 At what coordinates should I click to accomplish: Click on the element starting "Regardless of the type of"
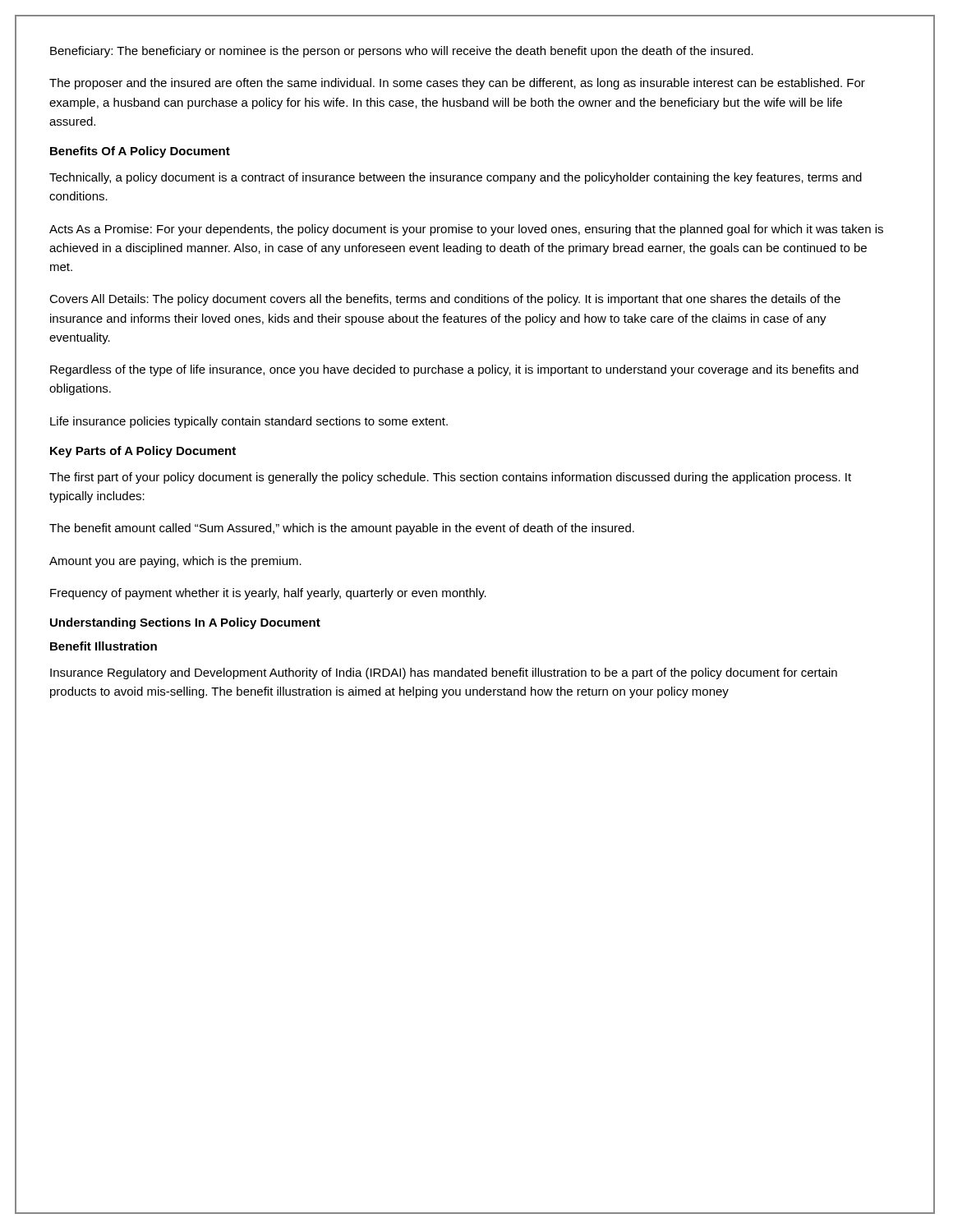454,379
